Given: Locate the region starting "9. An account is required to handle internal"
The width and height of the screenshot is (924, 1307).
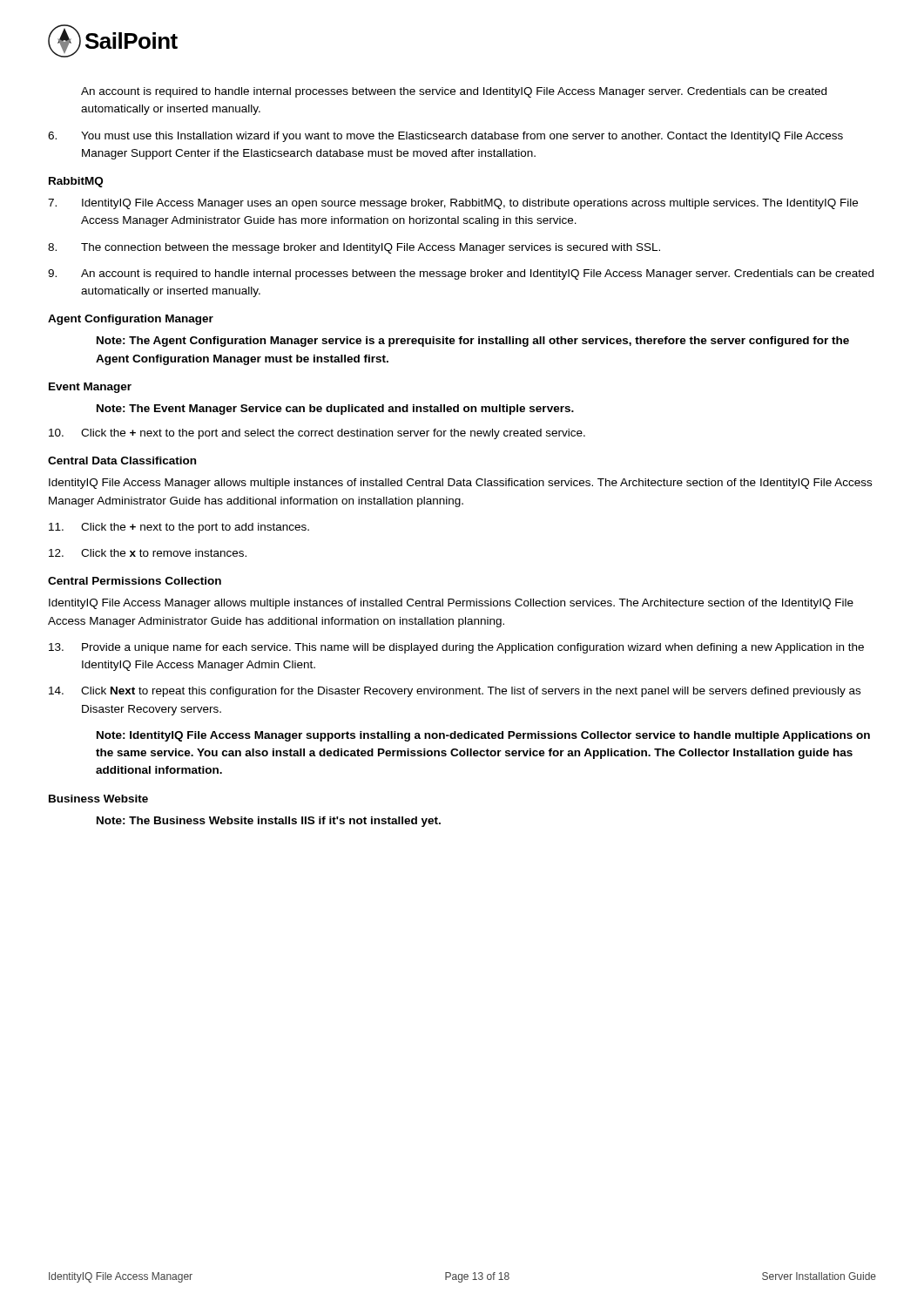Looking at the screenshot, I should (x=462, y=282).
